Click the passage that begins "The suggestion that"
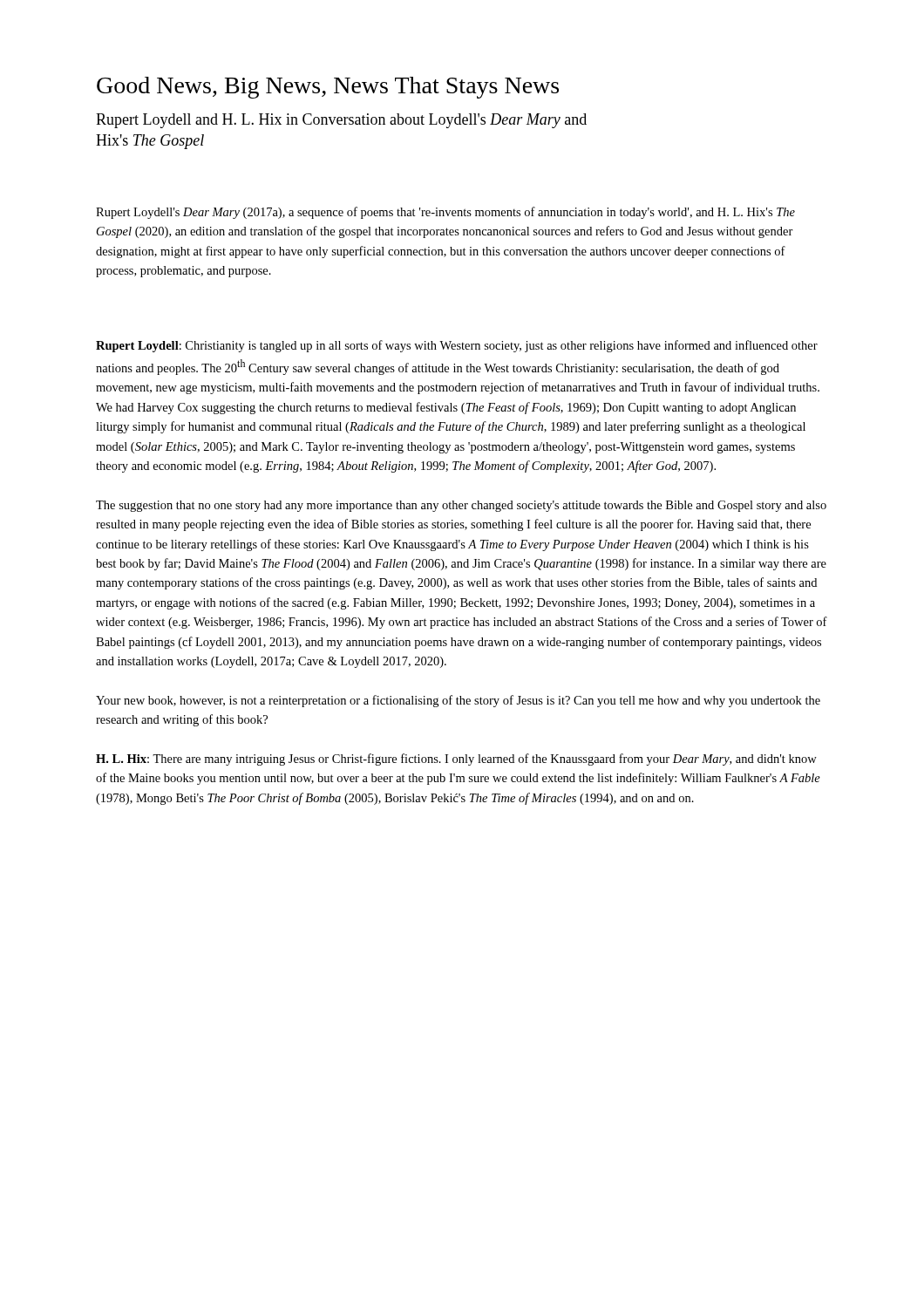This screenshot has width=924, height=1308. point(462,583)
